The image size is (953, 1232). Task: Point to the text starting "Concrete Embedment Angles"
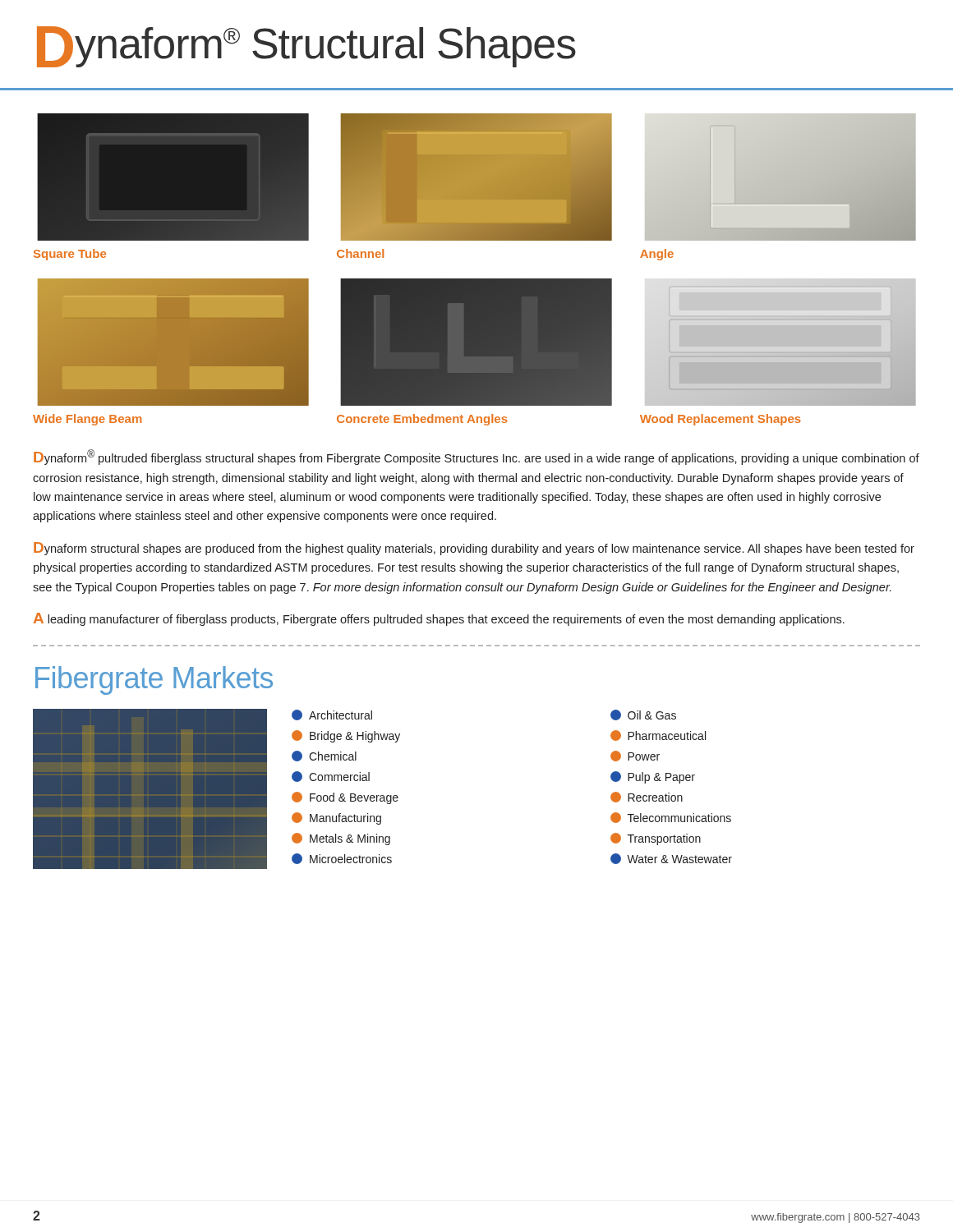point(422,419)
